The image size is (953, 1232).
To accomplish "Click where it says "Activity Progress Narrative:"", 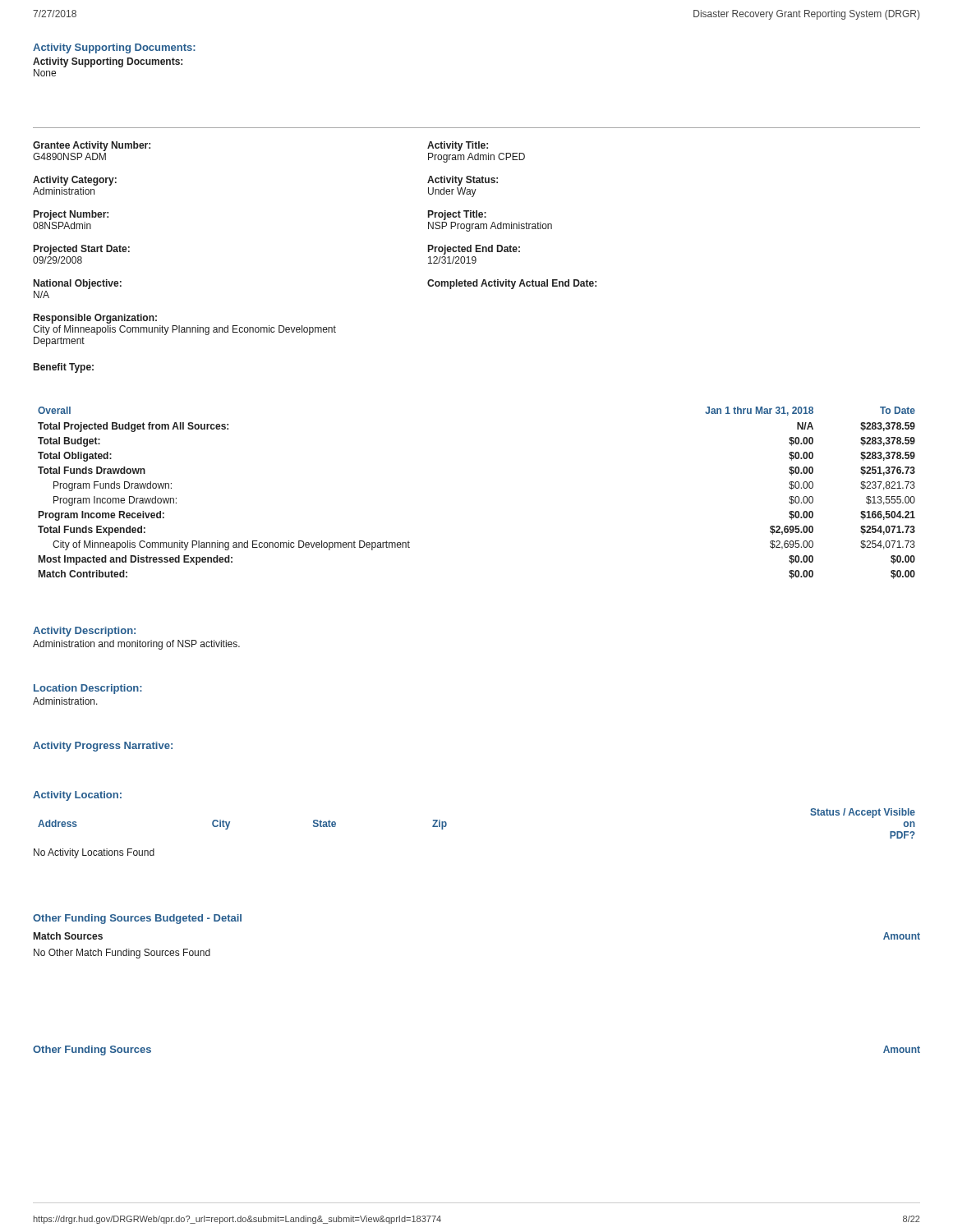I will pos(103,745).
